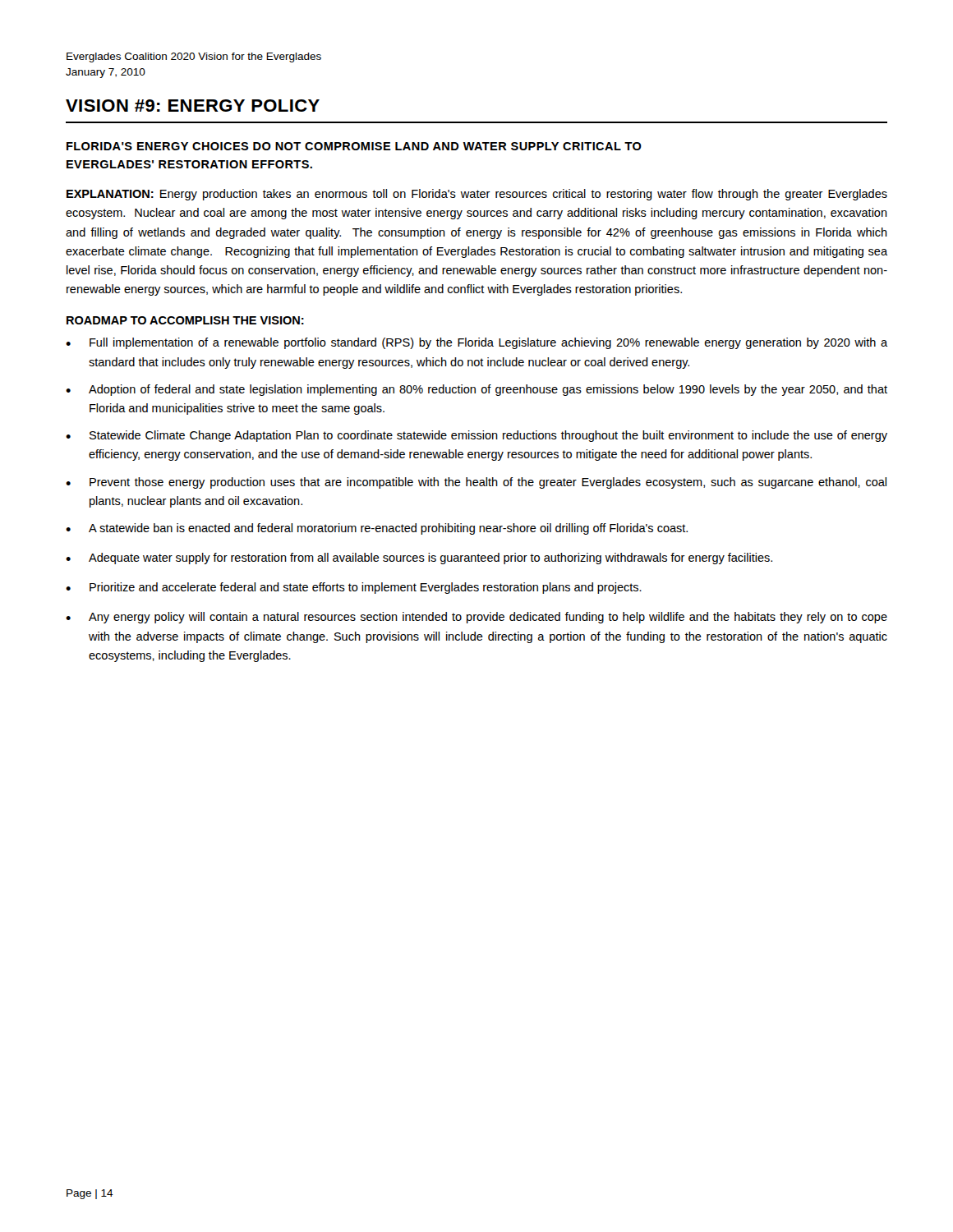The width and height of the screenshot is (953, 1232).
Task: Find the section header containing "Florida's Energy Choices Do Not"
Action: (x=476, y=156)
